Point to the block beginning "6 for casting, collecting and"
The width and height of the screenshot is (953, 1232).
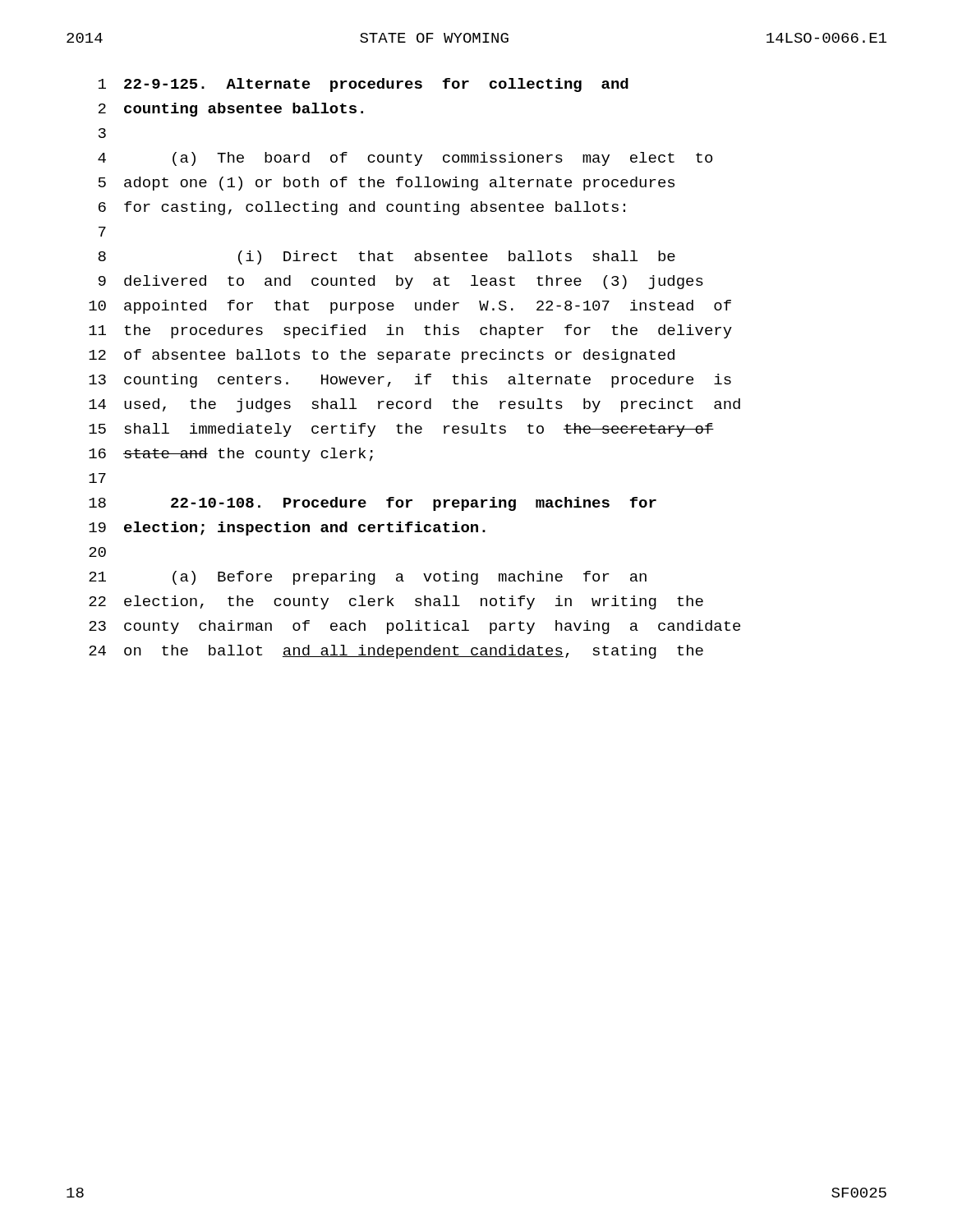point(476,208)
